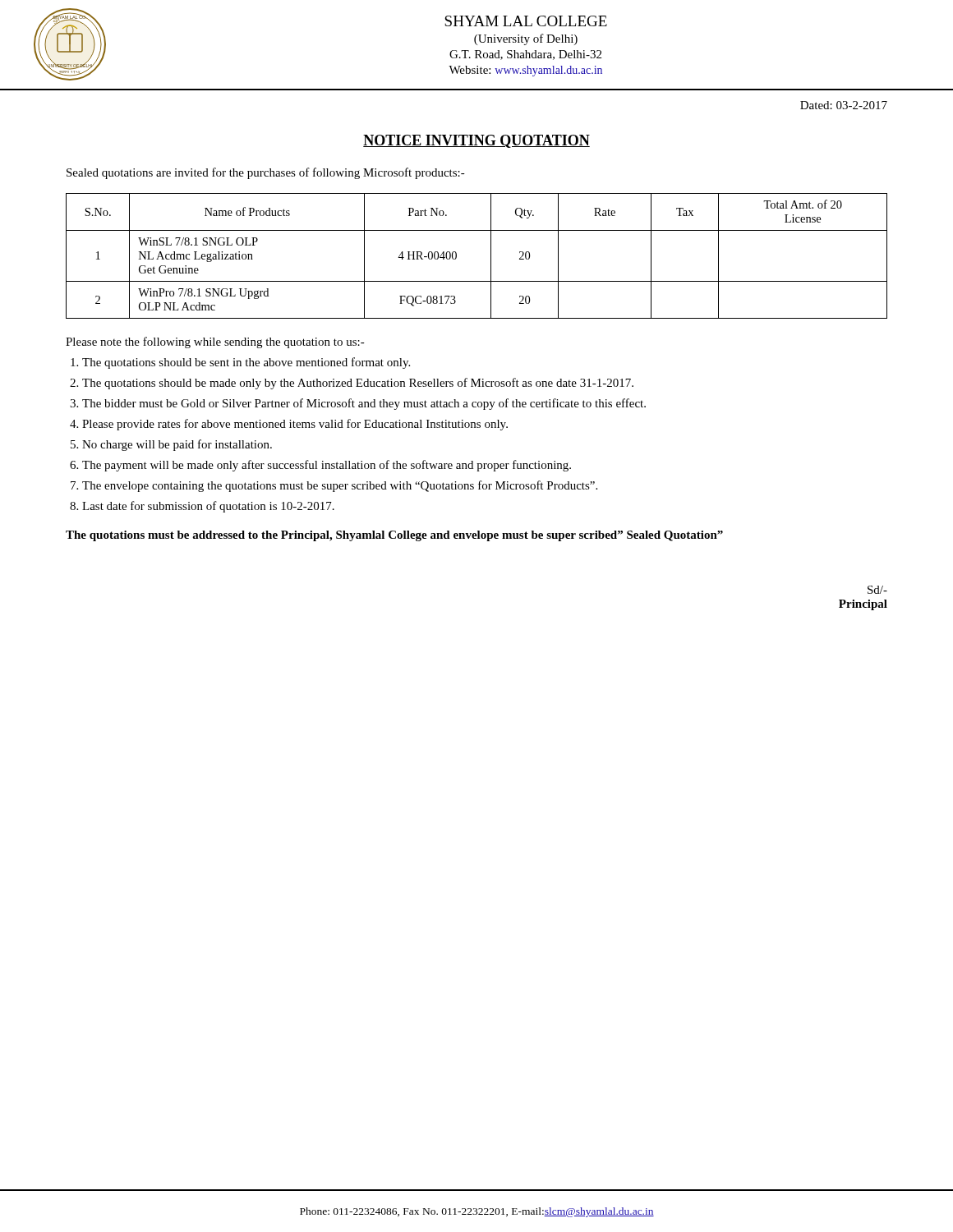Screen dimensions: 1232x953
Task: Click on the list item that reads "Please provide rates for"
Action: pos(485,424)
